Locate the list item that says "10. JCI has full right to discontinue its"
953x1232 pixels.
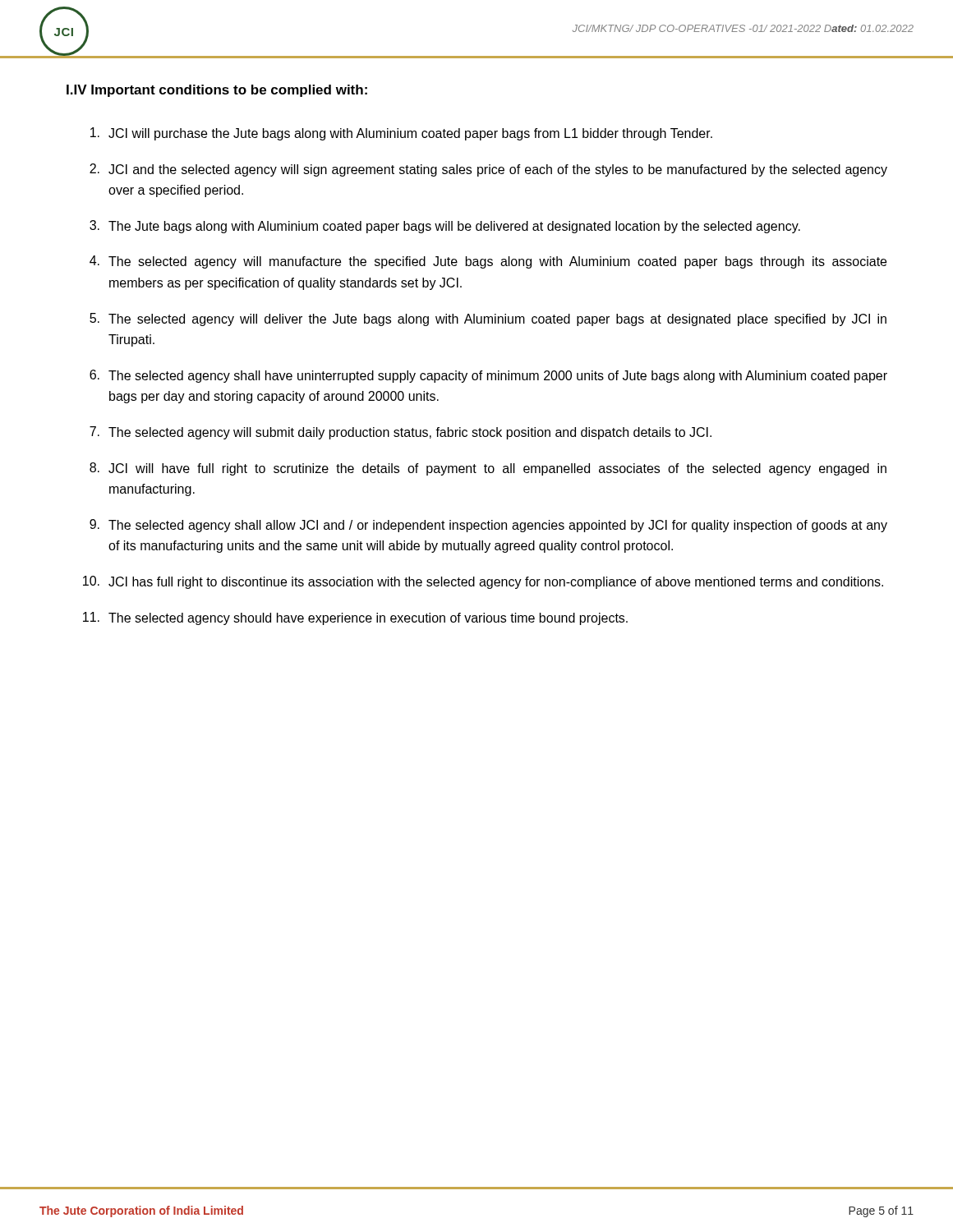pyautogui.click(x=476, y=582)
